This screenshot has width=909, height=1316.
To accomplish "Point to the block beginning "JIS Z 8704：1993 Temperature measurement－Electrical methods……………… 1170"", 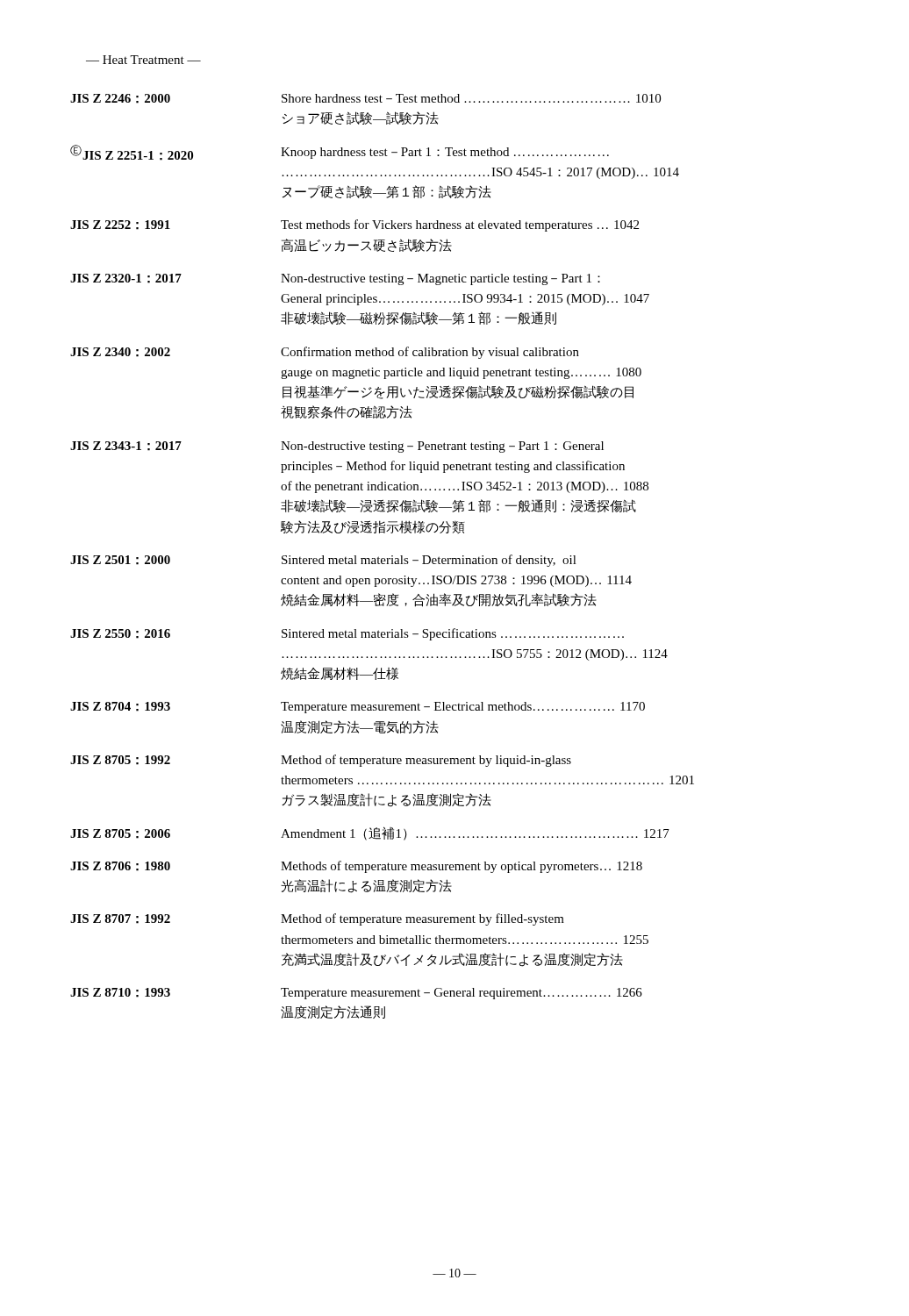I will click(454, 717).
